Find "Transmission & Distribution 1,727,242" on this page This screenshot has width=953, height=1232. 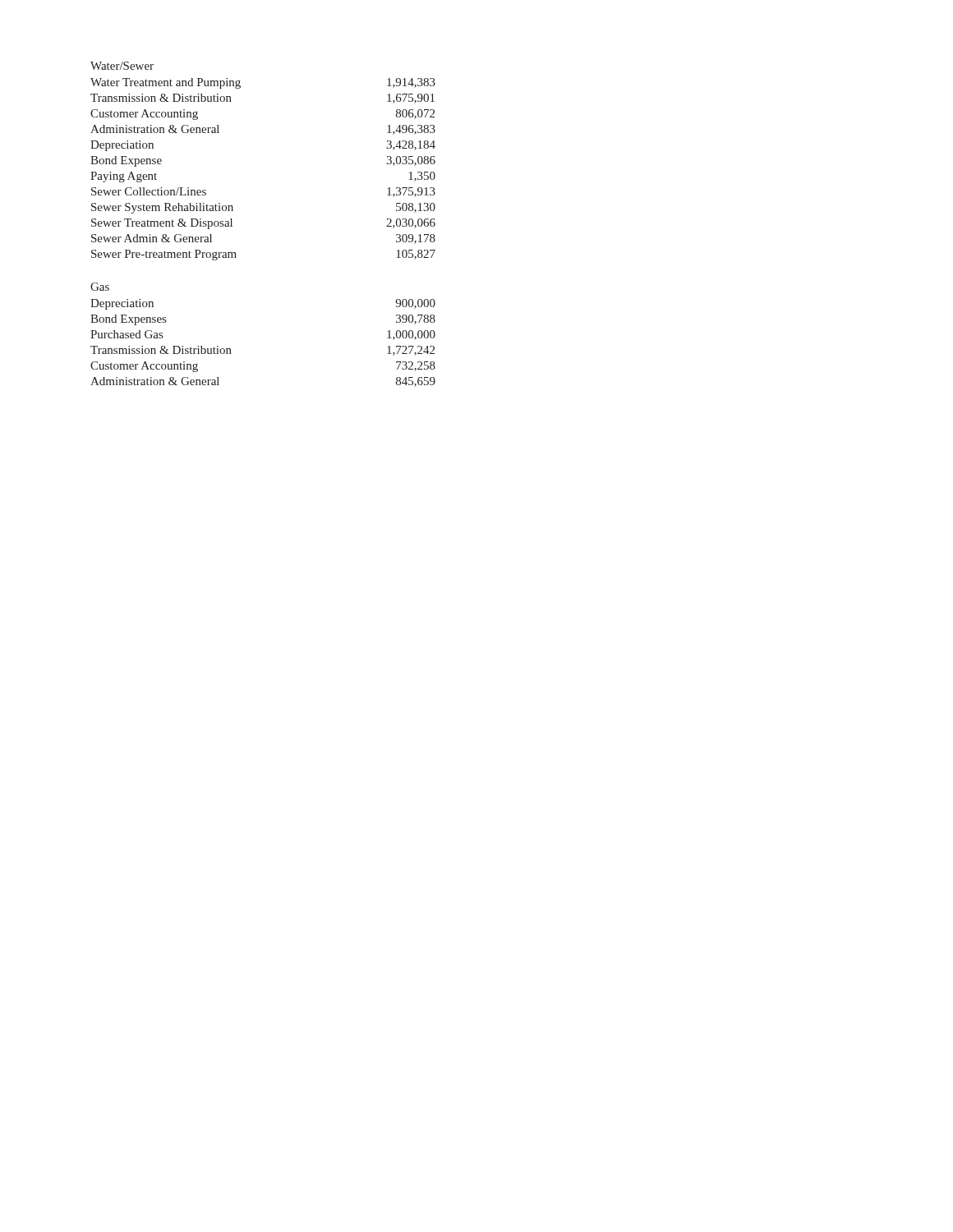click(x=164, y=350)
